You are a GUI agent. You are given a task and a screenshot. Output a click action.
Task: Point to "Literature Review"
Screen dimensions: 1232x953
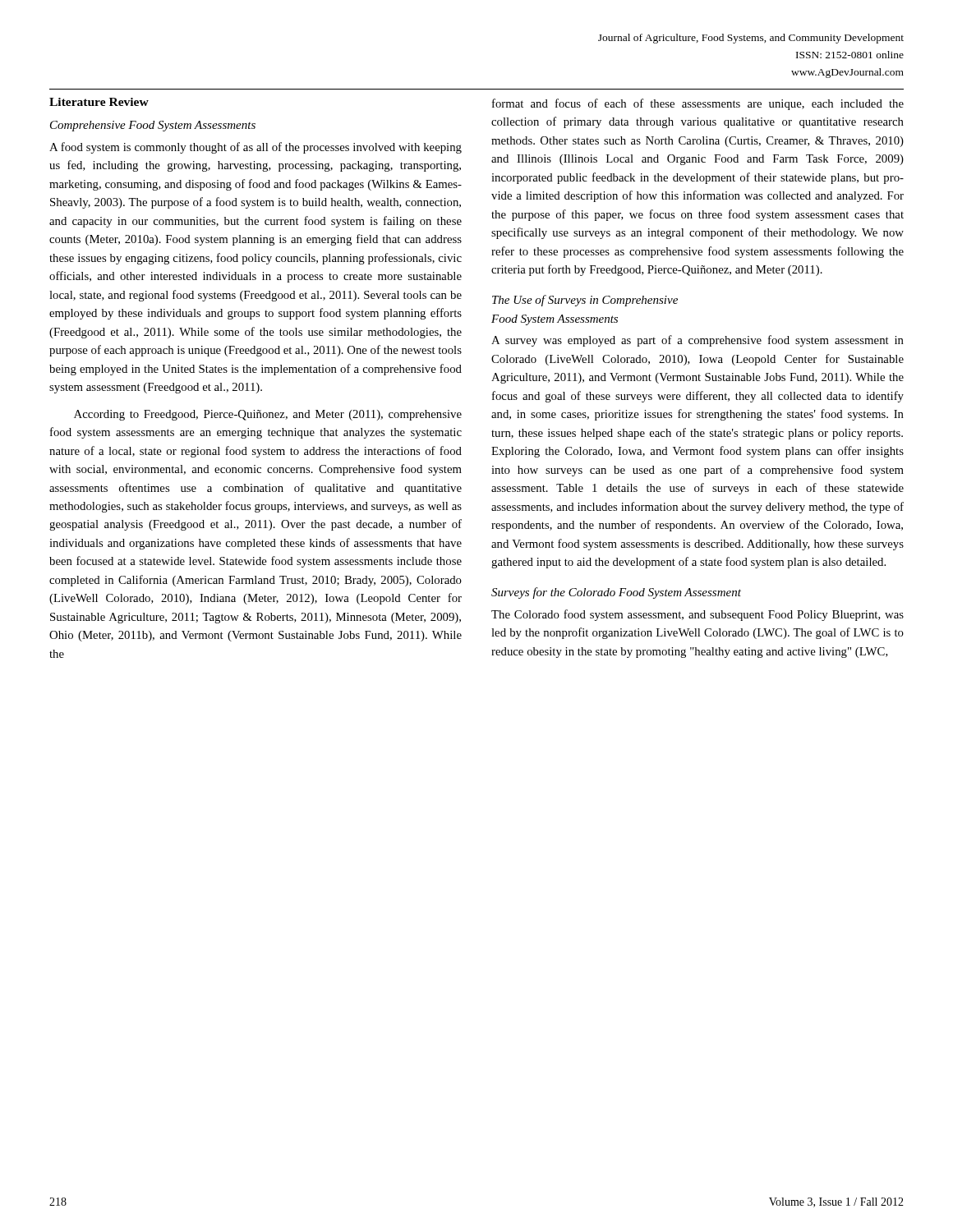pos(99,101)
